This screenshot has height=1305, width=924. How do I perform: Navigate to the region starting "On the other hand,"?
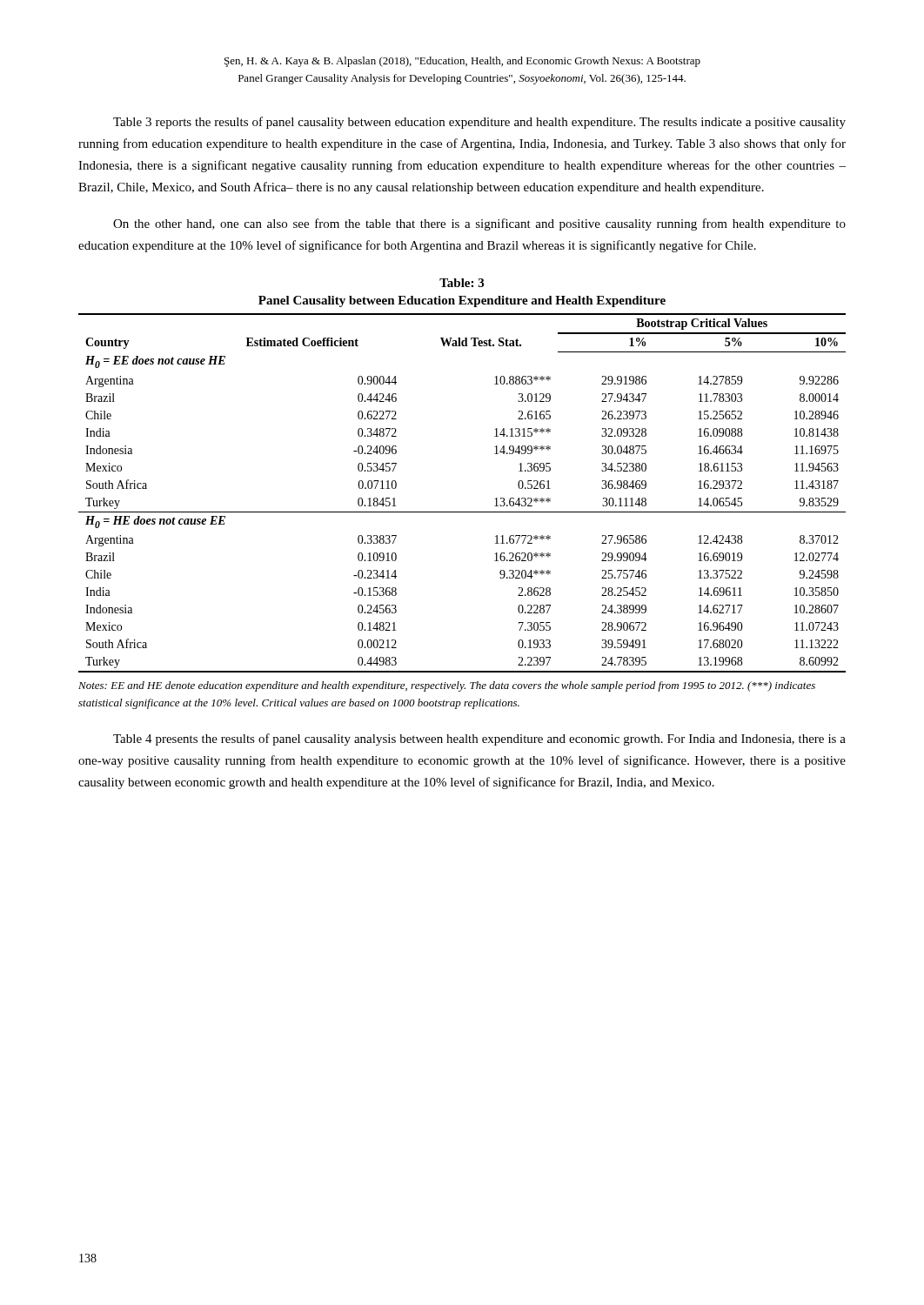pos(462,235)
